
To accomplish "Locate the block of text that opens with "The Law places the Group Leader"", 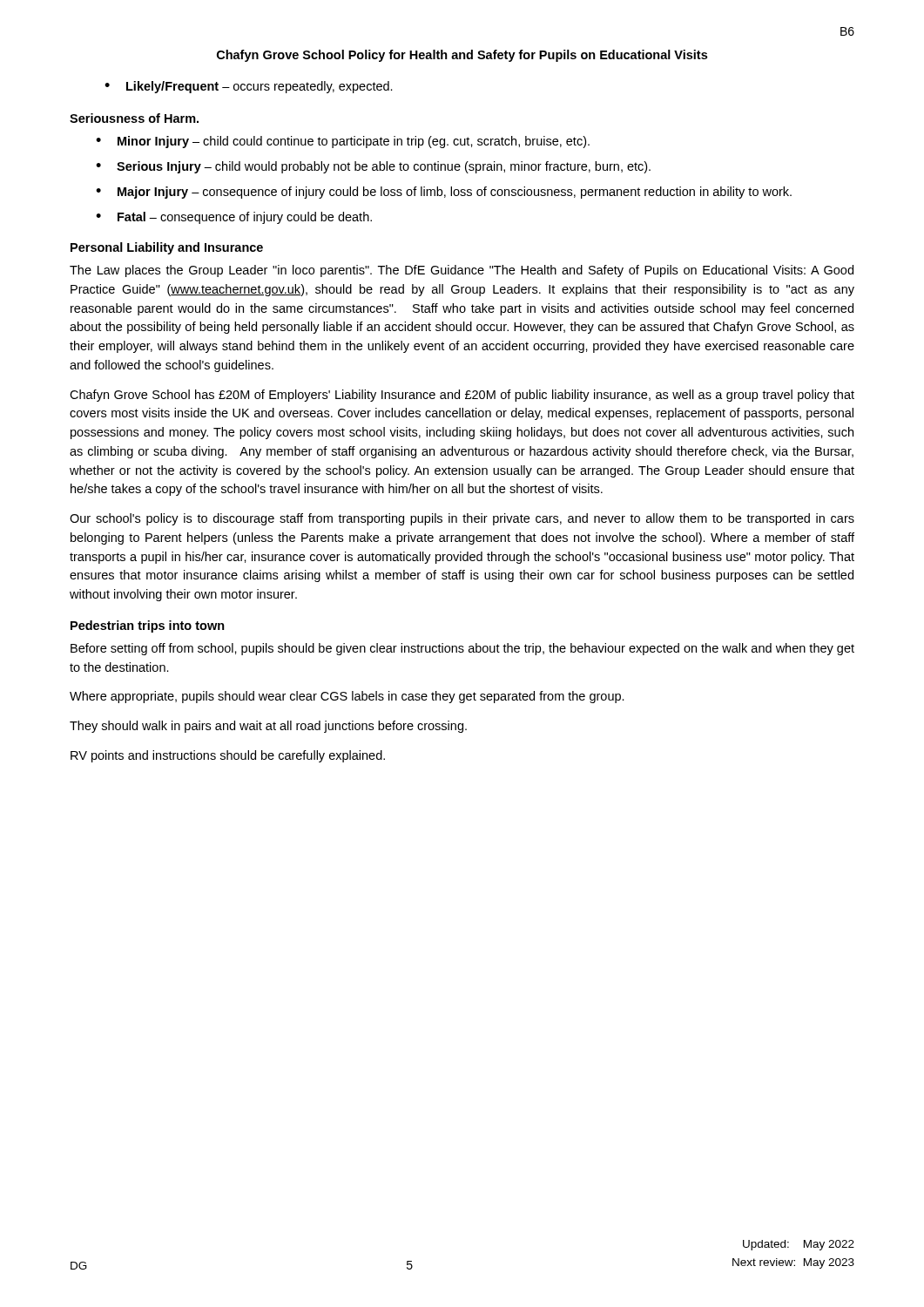I will tap(462, 318).
